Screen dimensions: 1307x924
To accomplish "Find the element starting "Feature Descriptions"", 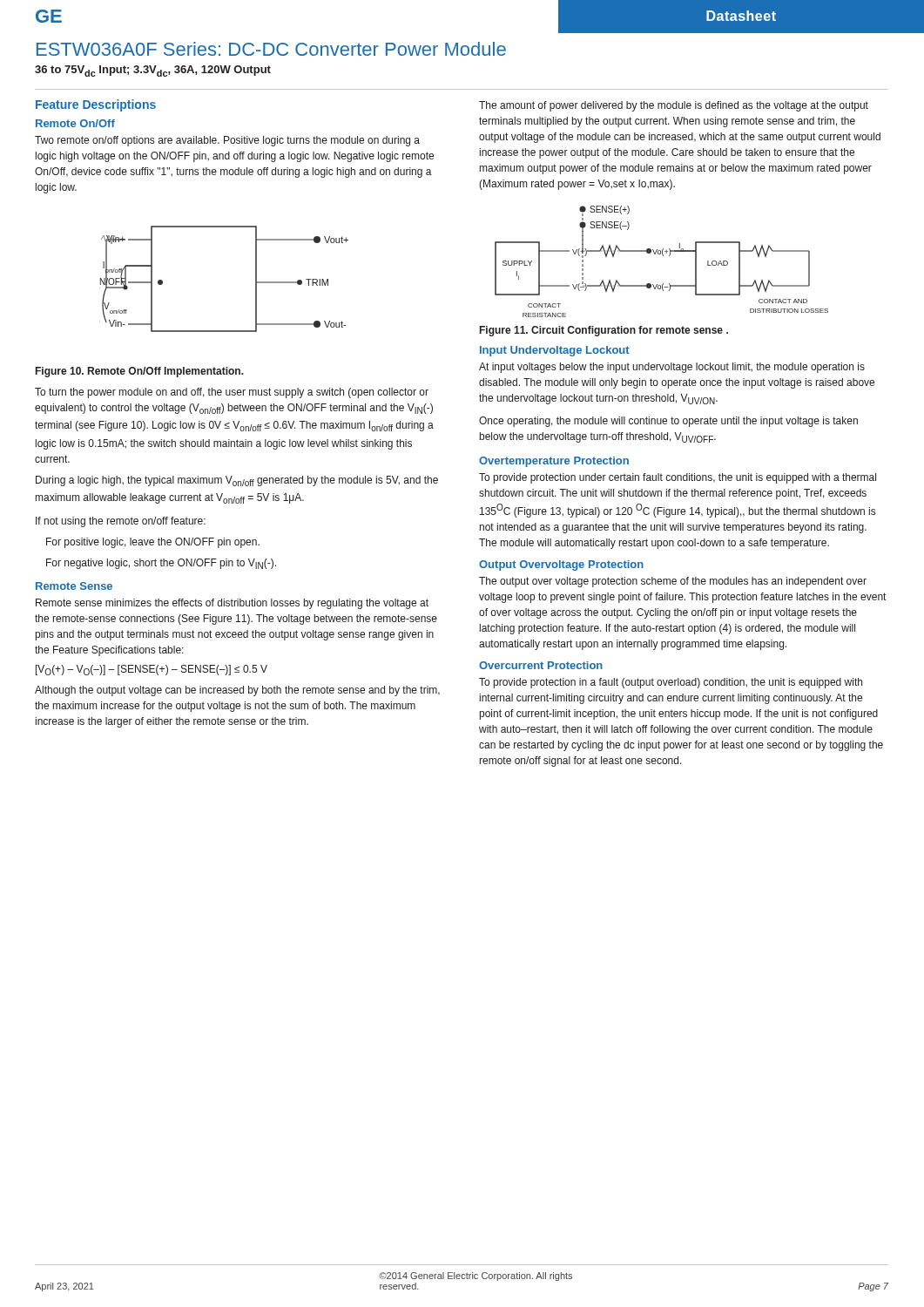I will point(95,105).
